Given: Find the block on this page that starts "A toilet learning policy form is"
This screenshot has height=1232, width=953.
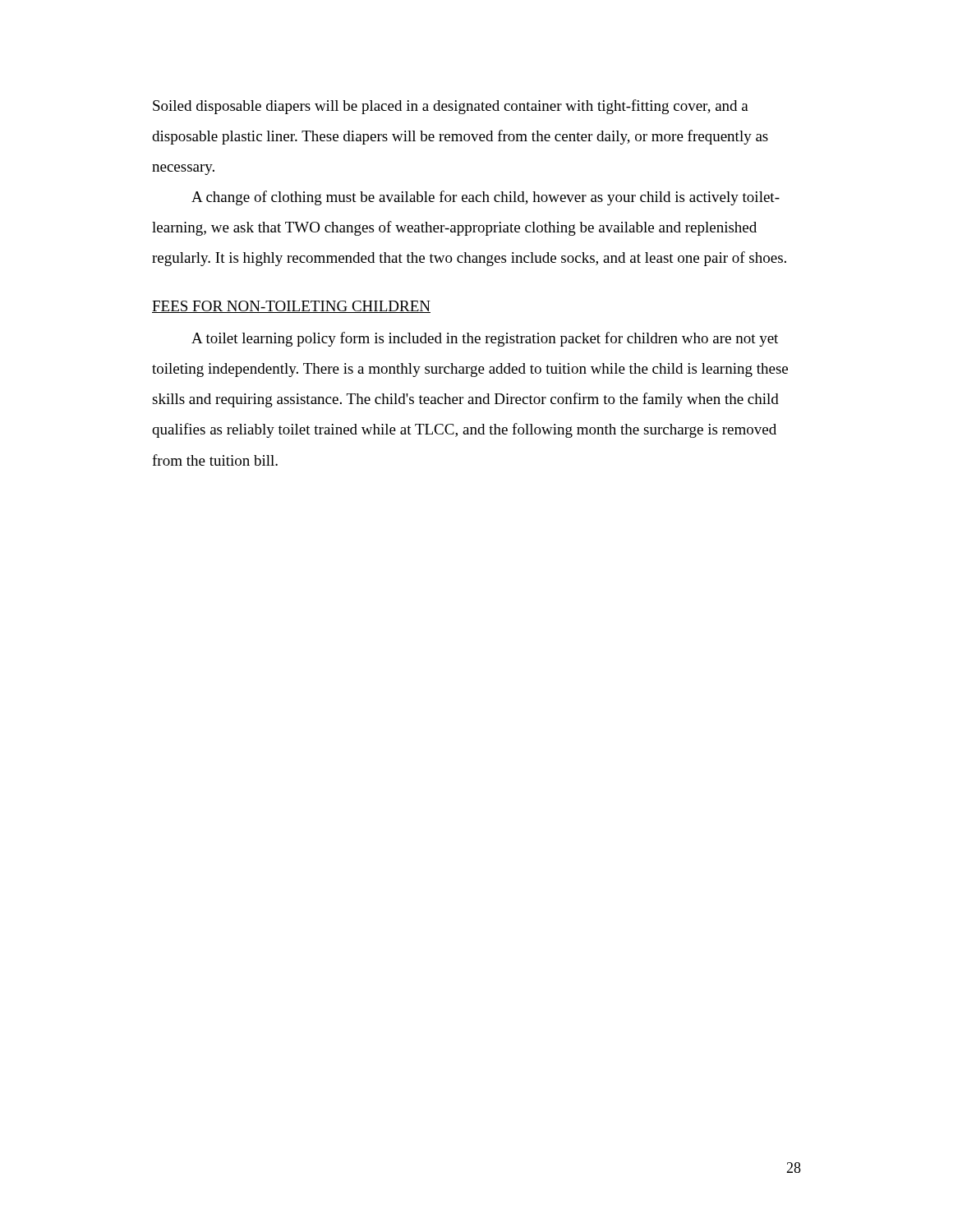Looking at the screenshot, I should (x=470, y=399).
